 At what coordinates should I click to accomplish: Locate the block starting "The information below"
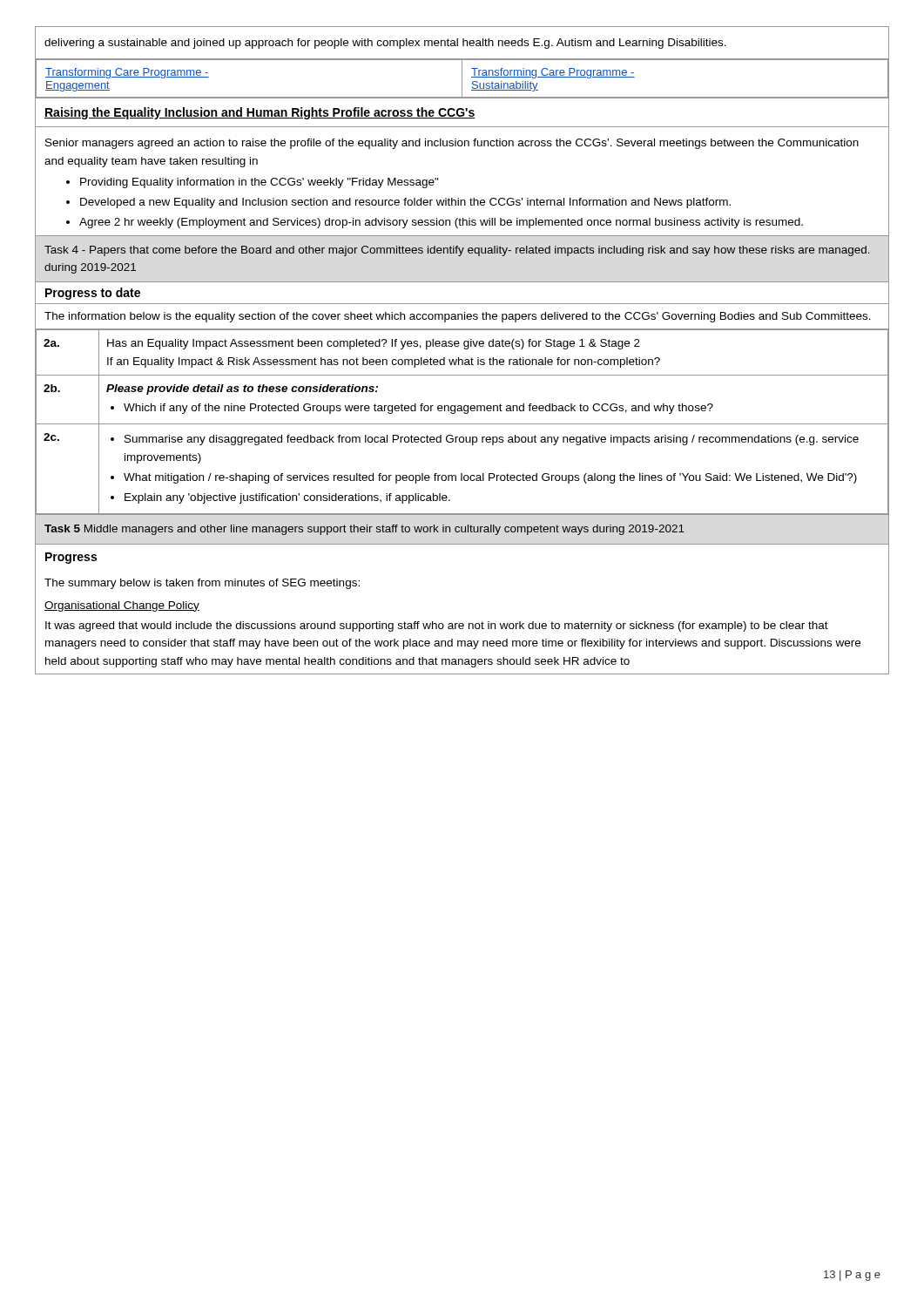pos(458,316)
